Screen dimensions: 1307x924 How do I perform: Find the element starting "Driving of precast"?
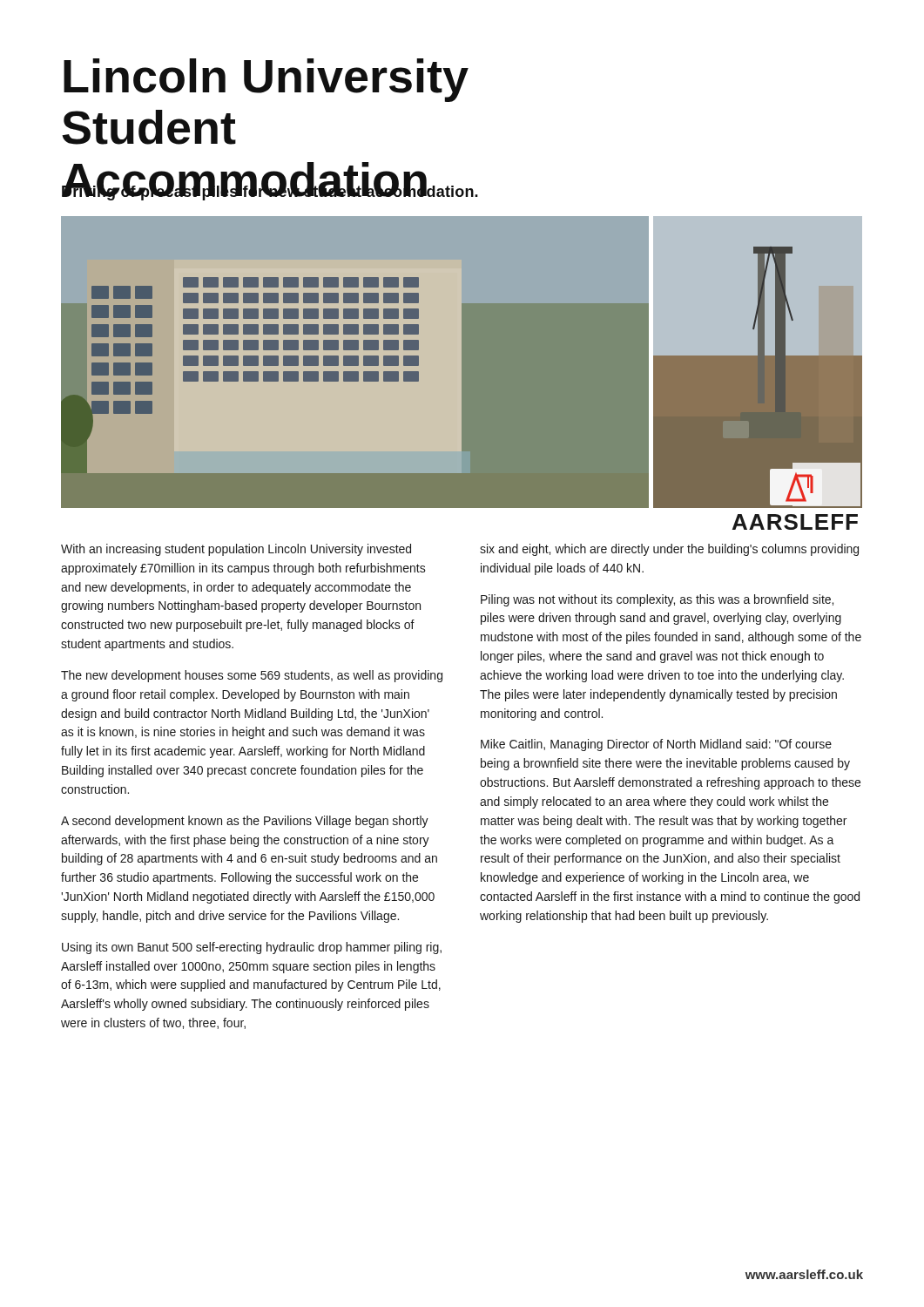pyautogui.click(x=366, y=192)
